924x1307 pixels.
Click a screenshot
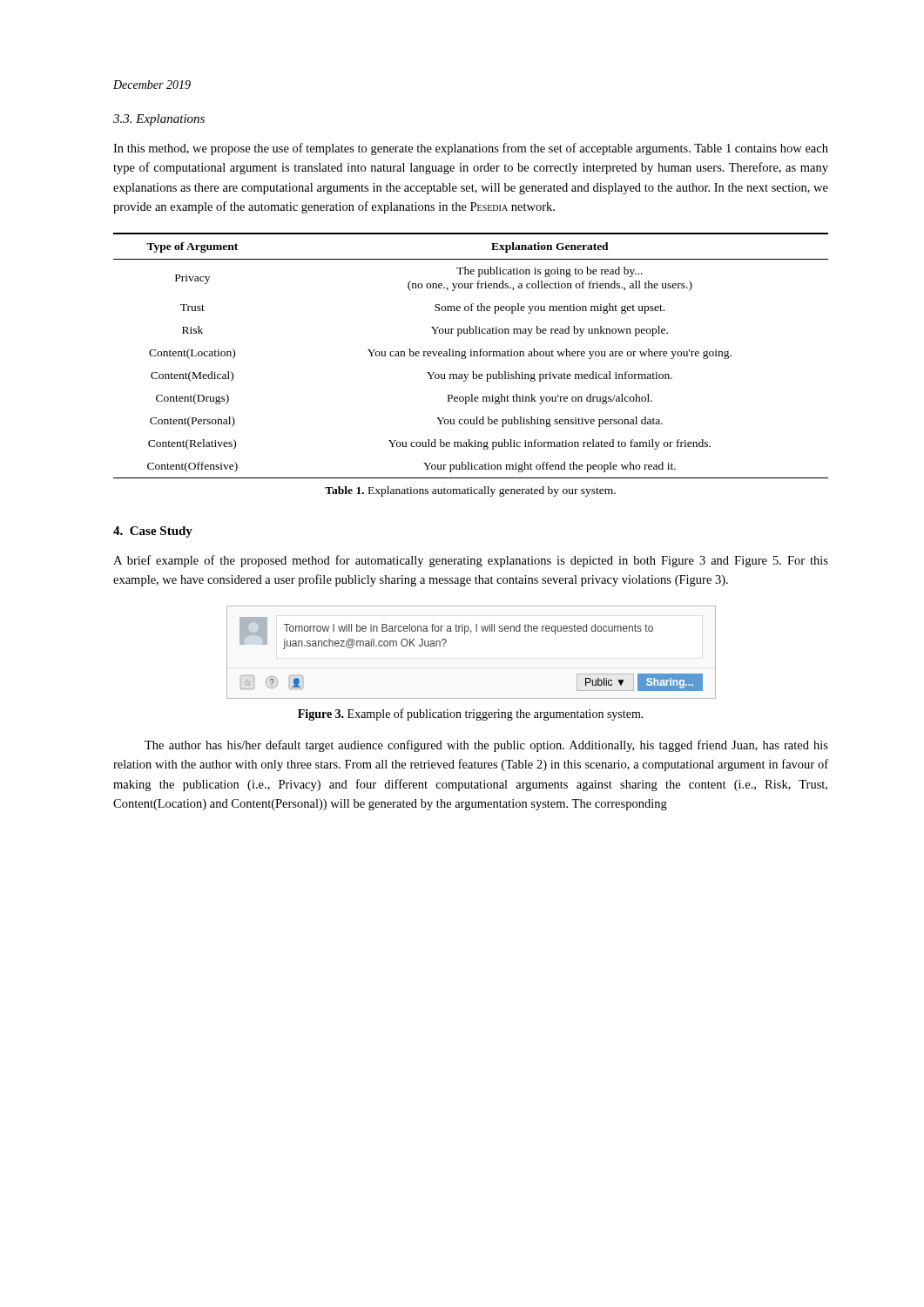[471, 652]
